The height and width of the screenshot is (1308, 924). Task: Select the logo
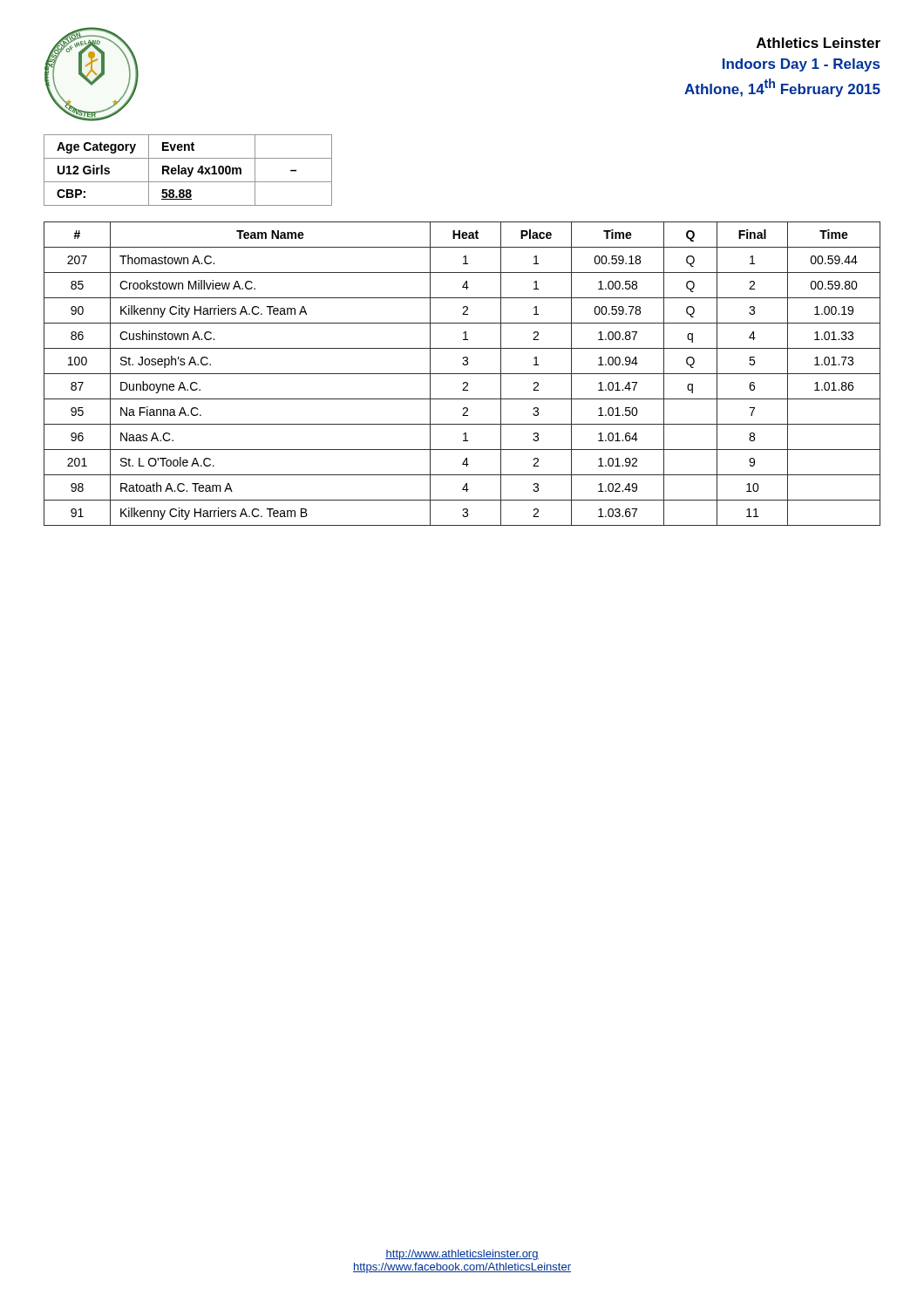point(96,76)
